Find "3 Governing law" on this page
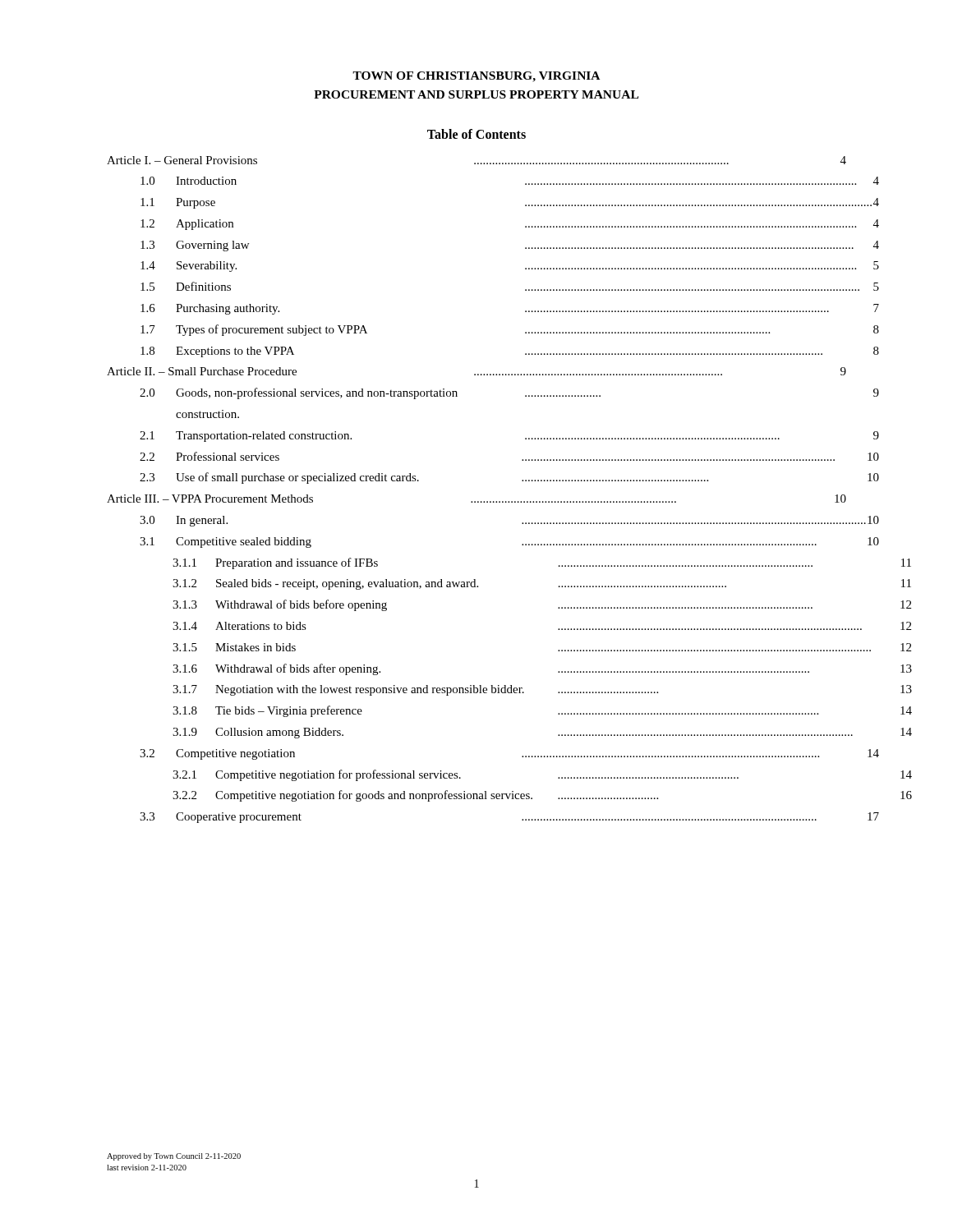This screenshot has height=1232, width=953. click(x=212, y=246)
